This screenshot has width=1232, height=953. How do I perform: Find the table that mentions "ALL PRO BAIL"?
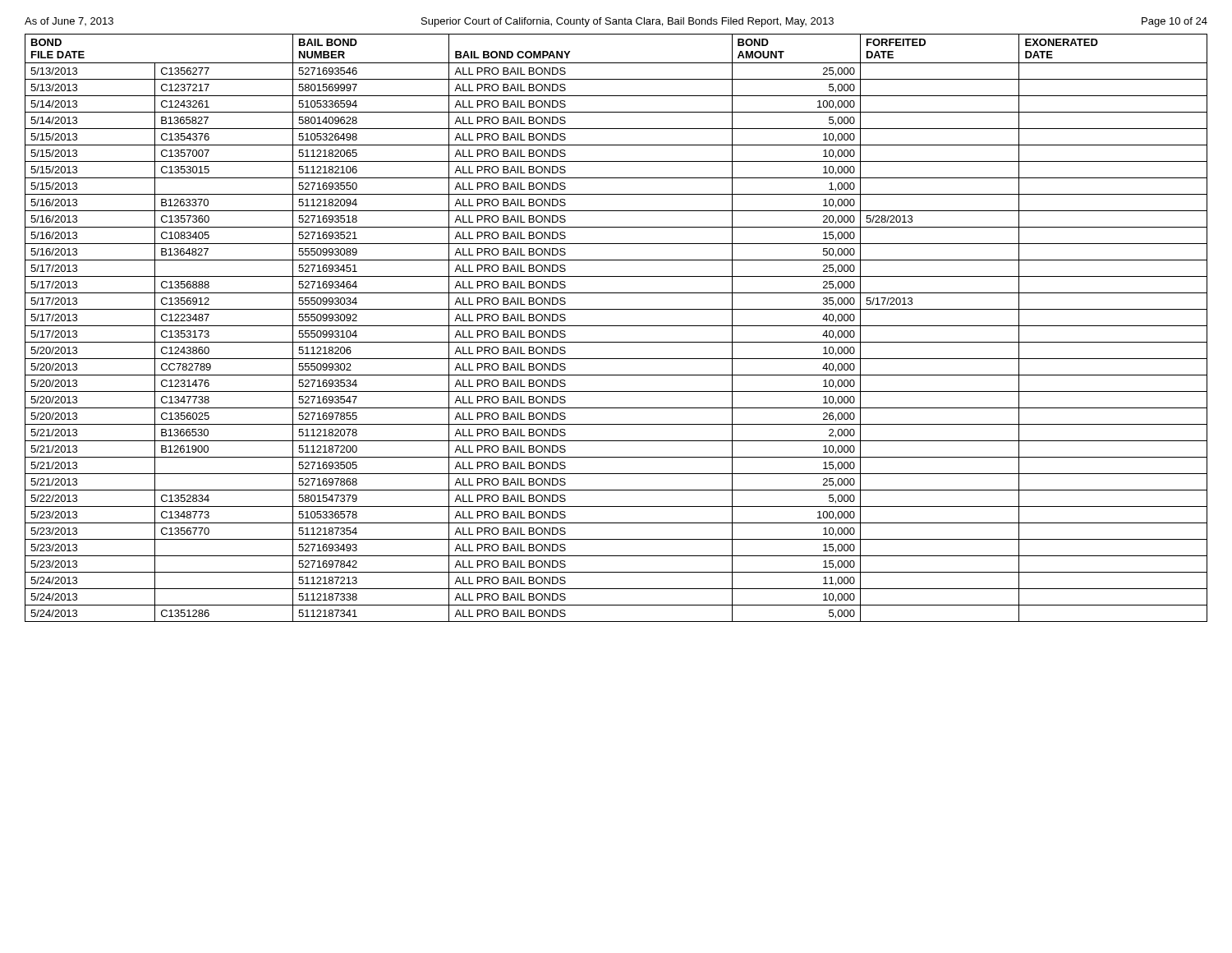click(616, 328)
